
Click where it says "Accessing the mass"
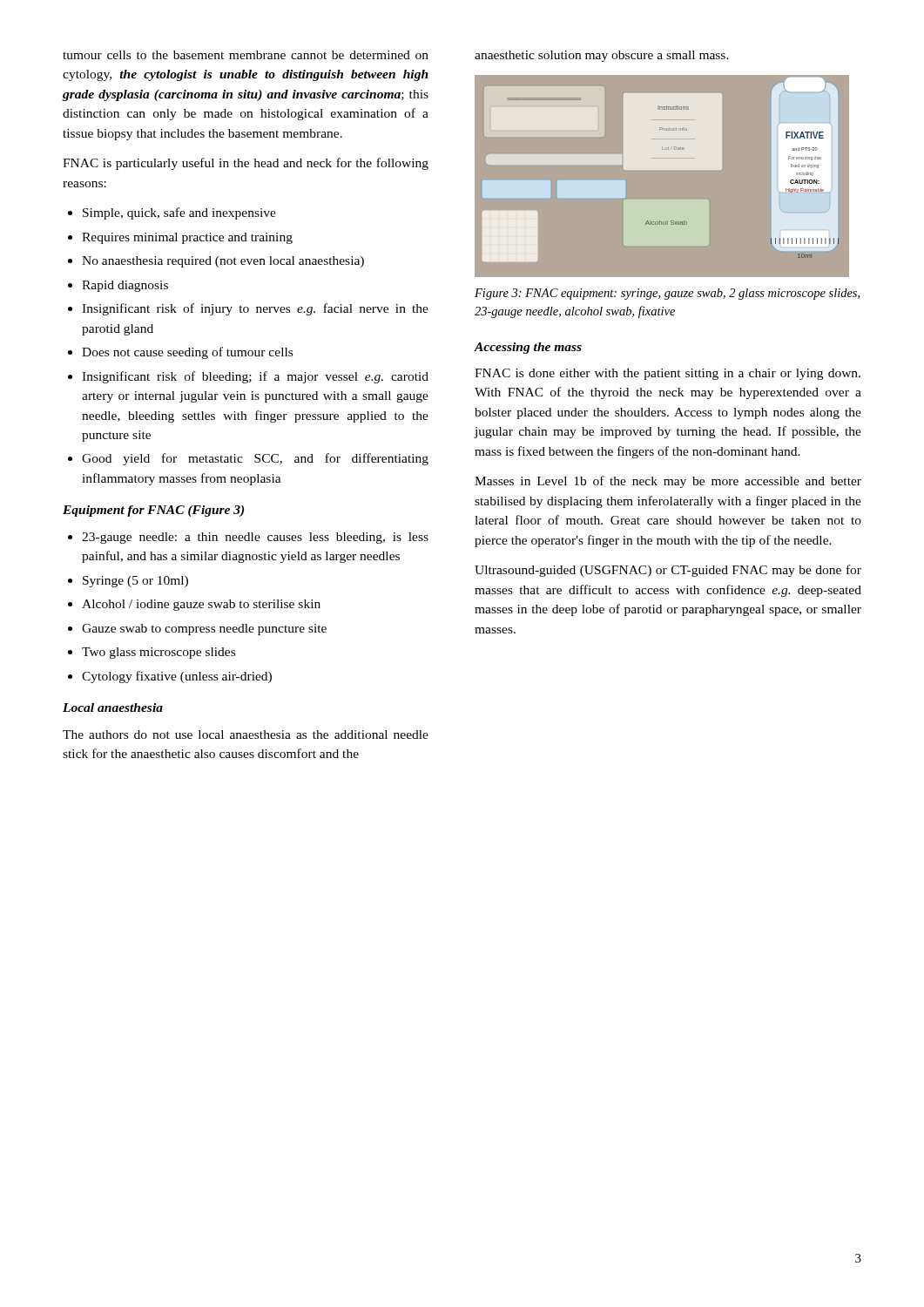point(528,346)
